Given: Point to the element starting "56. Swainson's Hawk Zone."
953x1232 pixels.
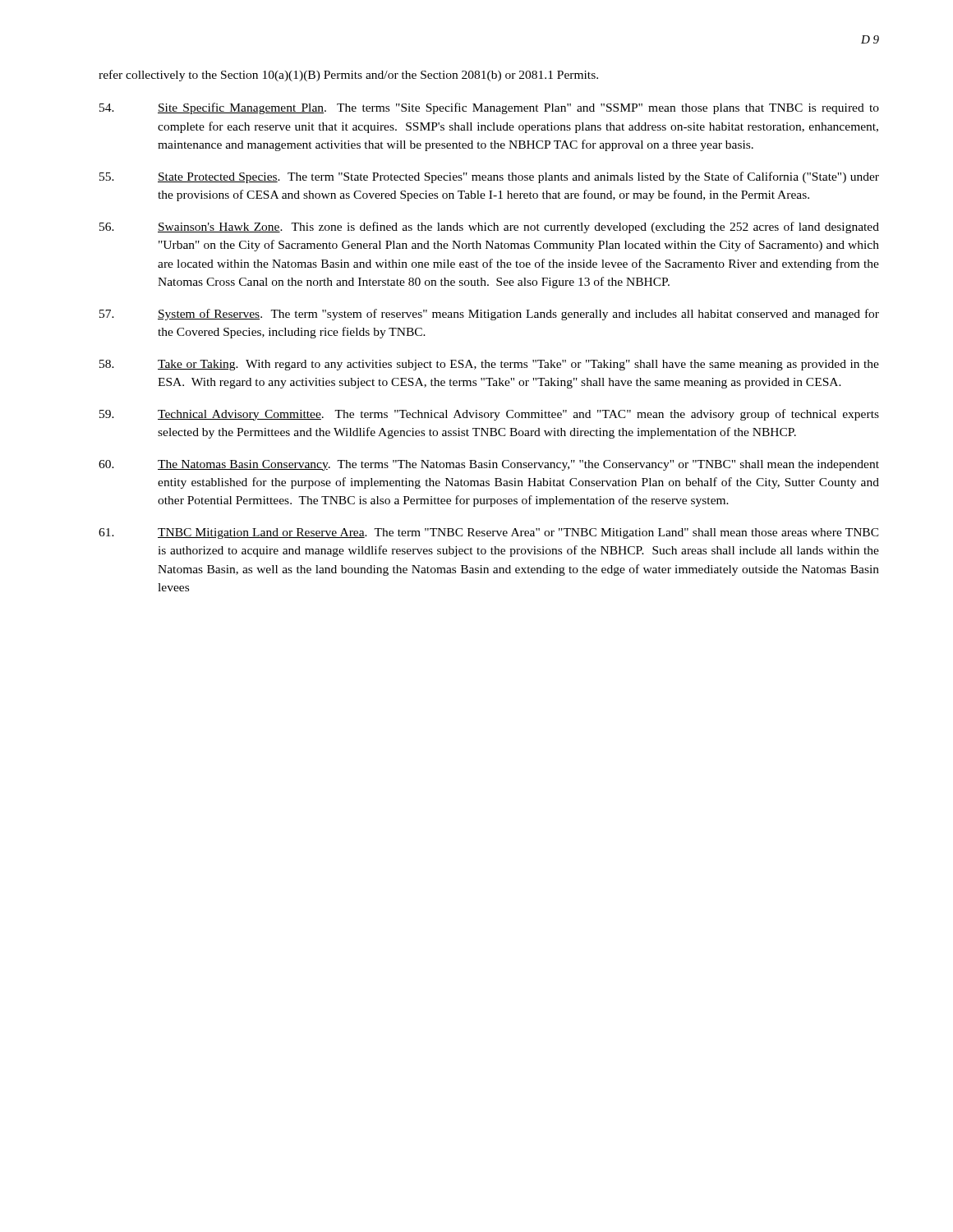Looking at the screenshot, I should pos(489,254).
